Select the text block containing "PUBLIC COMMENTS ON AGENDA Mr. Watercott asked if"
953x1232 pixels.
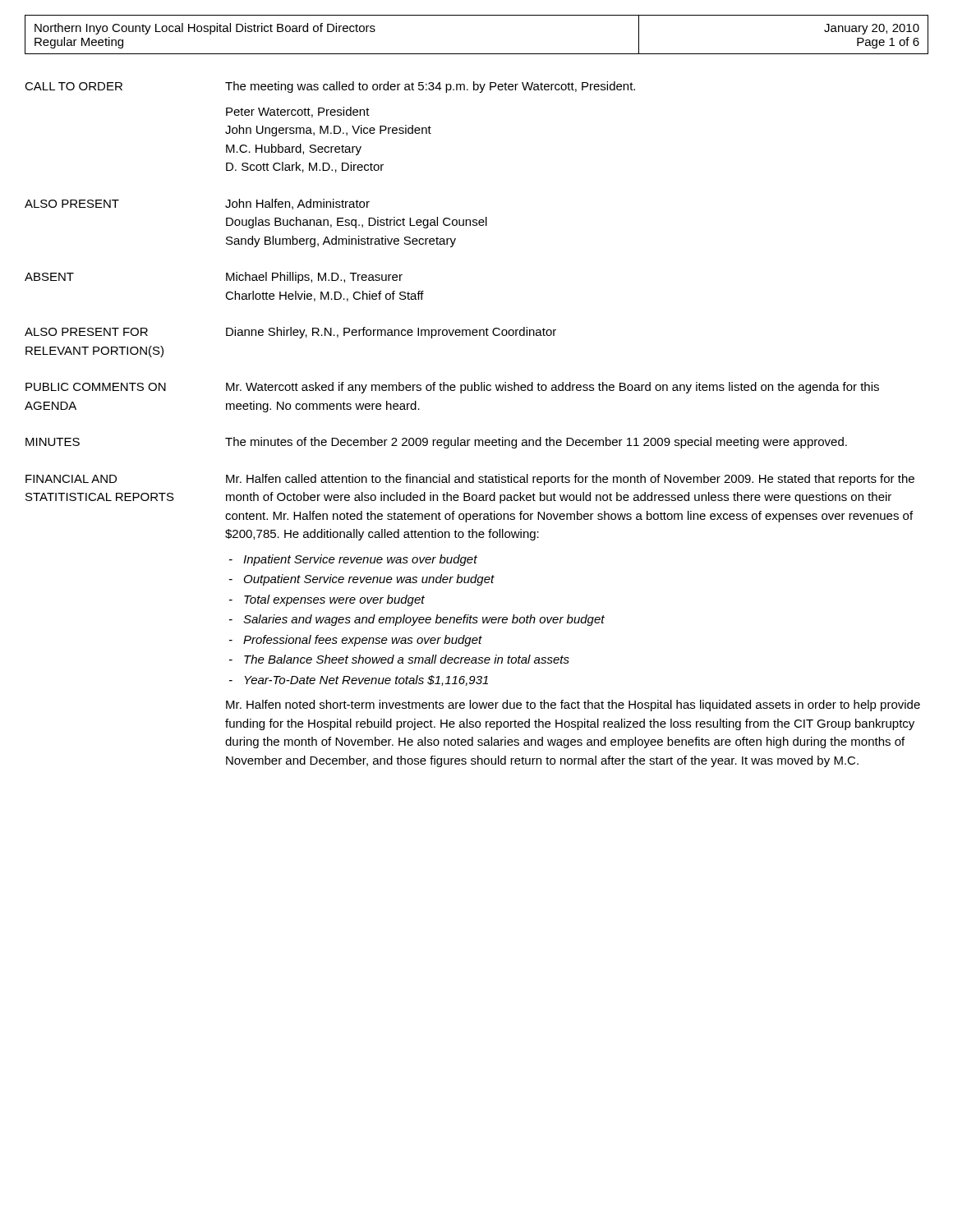pyautogui.click(x=476, y=396)
